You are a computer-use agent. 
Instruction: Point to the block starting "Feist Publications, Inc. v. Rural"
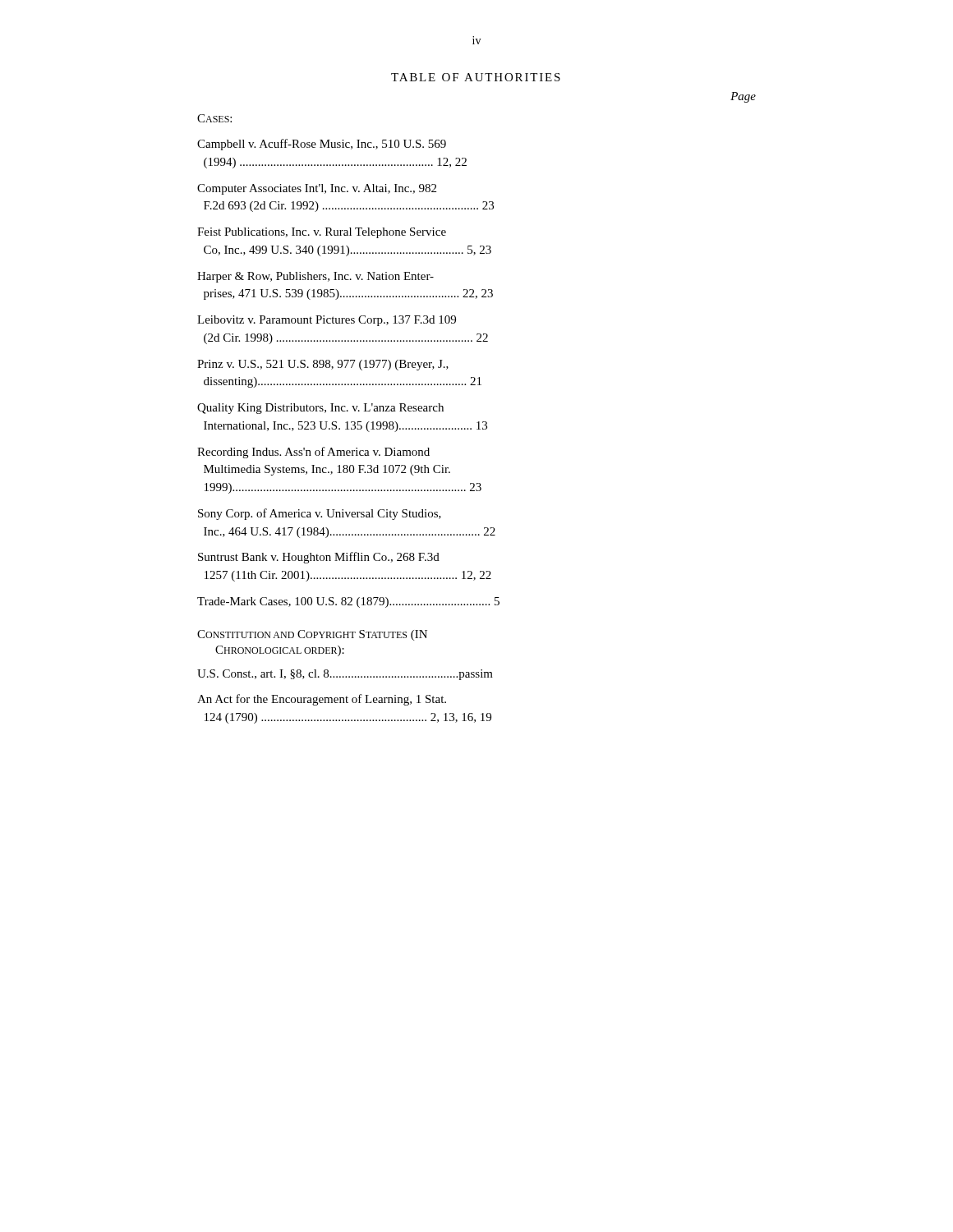pos(344,241)
